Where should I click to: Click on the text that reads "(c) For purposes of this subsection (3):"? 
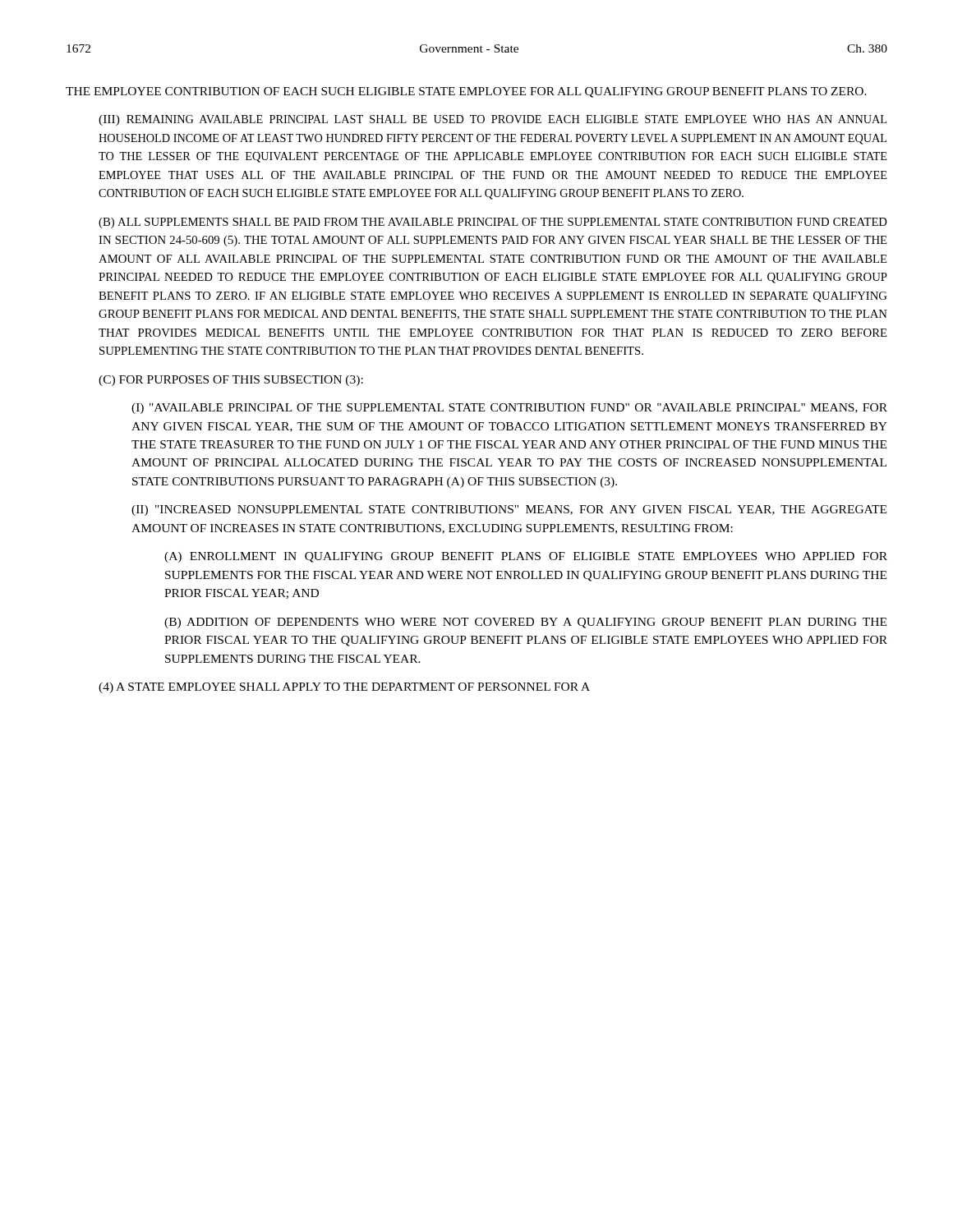point(231,381)
